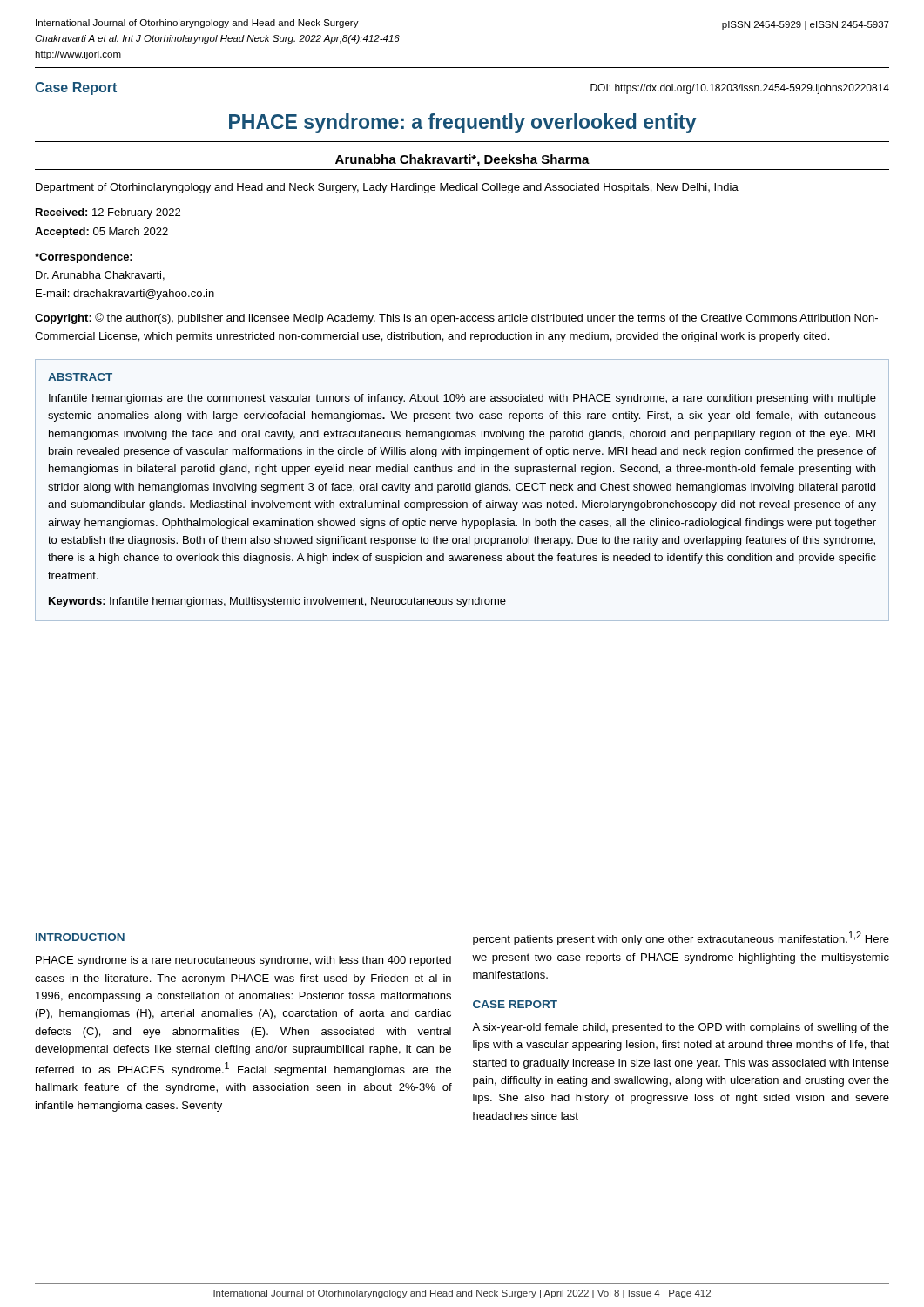The width and height of the screenshot is (924, 1307).
Task: Locate the text with the text "Correspondence: Dr. Arunabha Chakravarti, E-mail: drachakravarti@yahoo.co.in"
Action: pyautogui.click(x=125, y=275)
